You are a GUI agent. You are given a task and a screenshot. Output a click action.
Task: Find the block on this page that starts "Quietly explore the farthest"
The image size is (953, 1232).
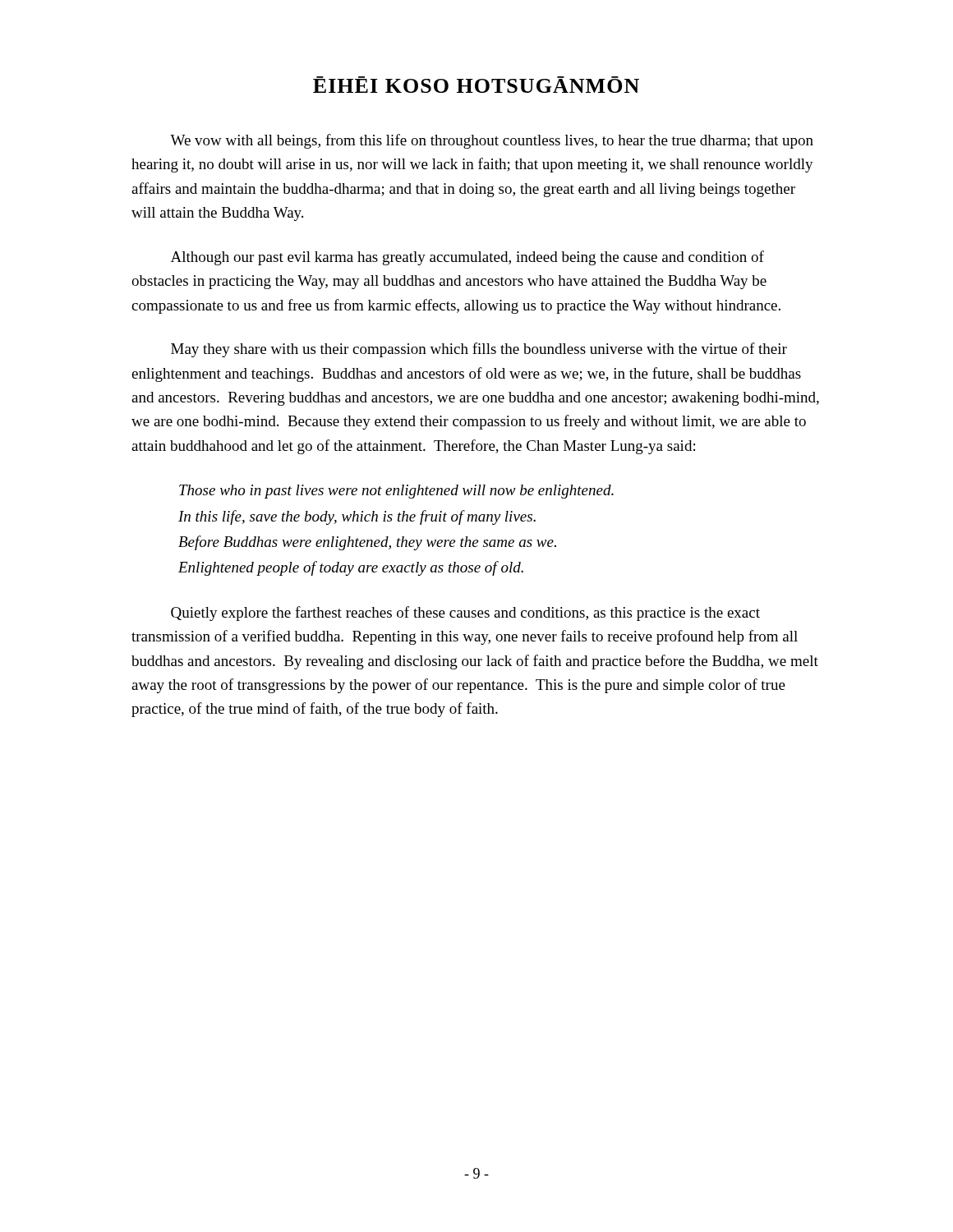point(475,660)
